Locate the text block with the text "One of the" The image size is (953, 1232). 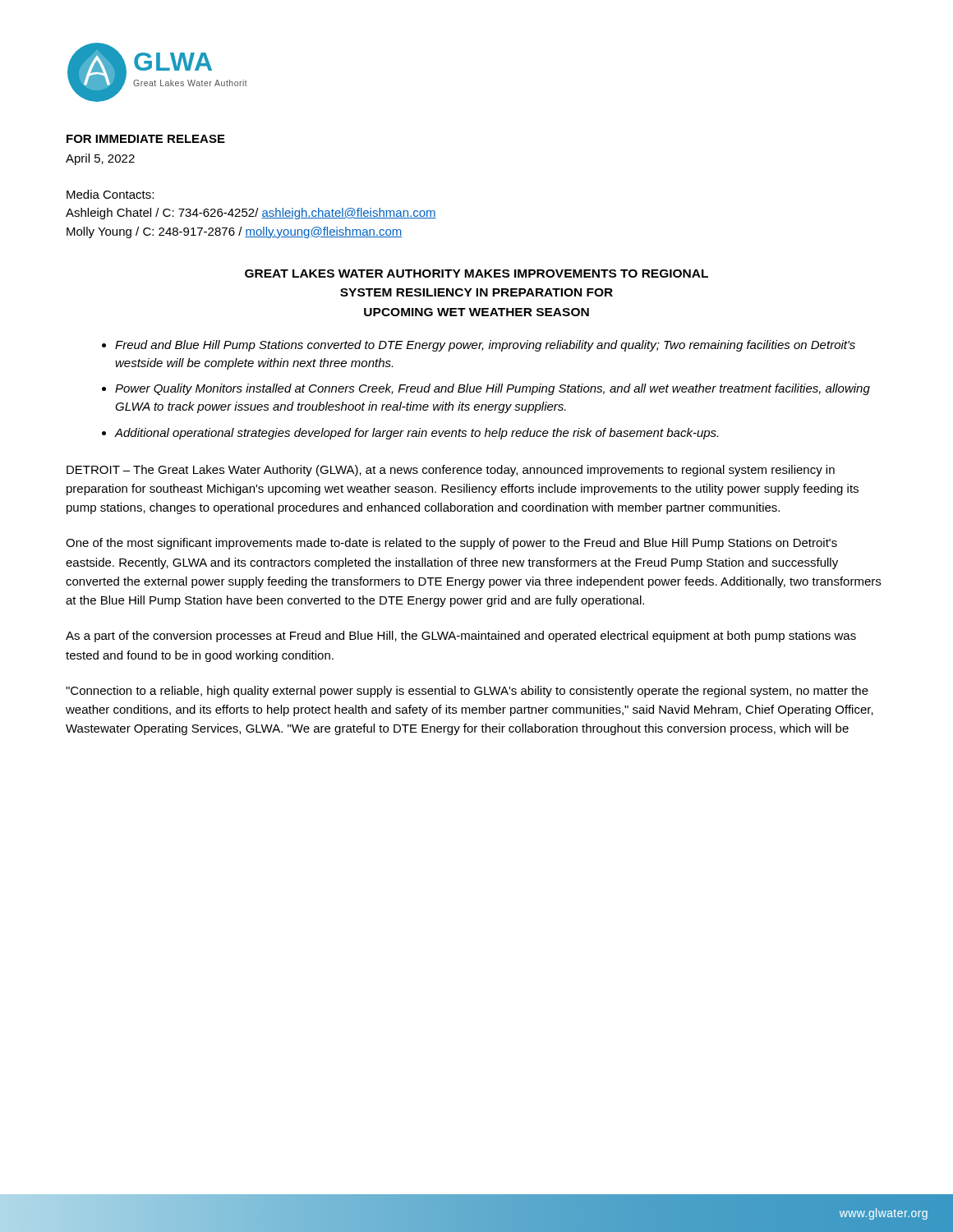coord(474,571)
